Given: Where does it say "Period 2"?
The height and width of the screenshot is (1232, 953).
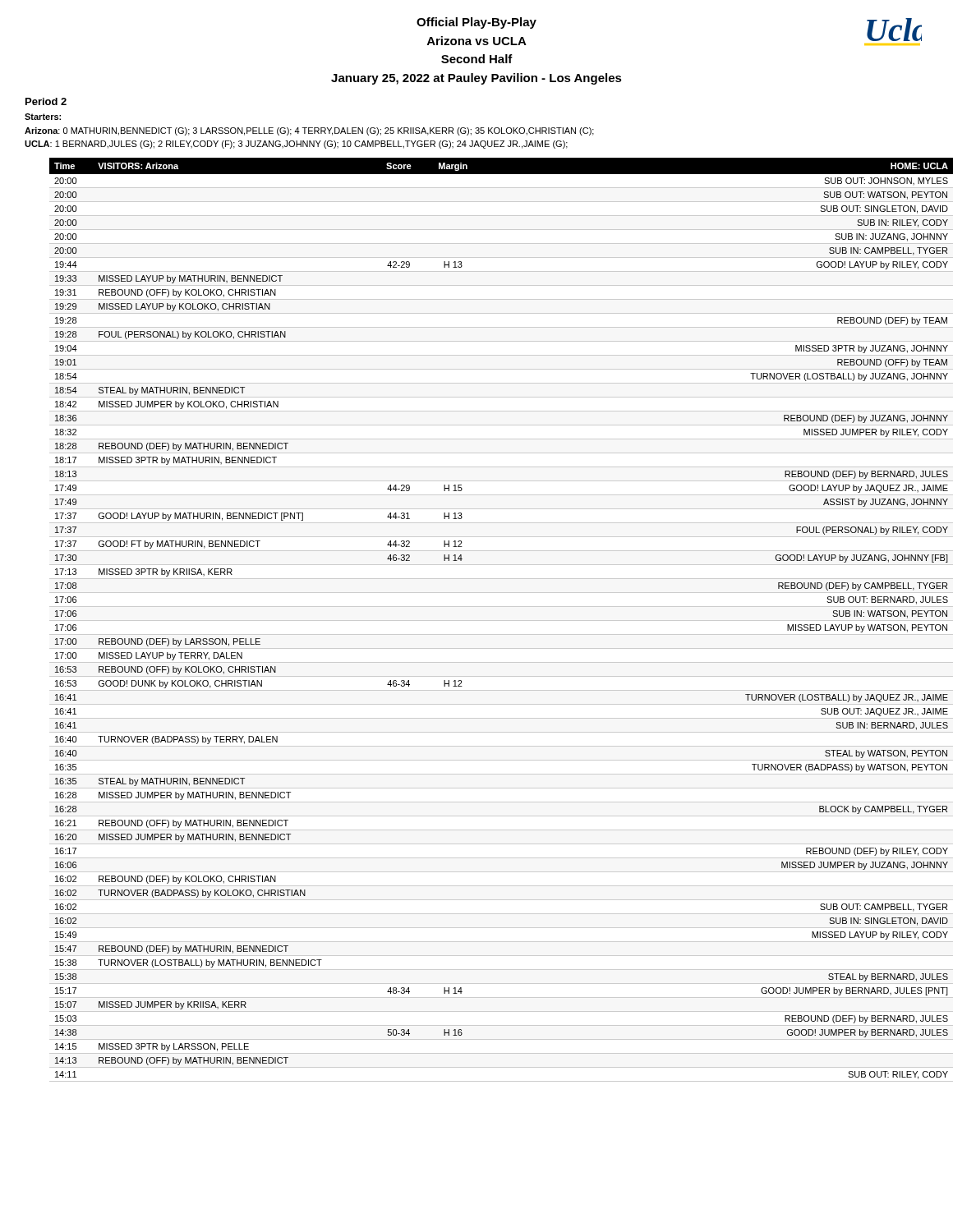Looking at the screenshot, I should point(46,101).
